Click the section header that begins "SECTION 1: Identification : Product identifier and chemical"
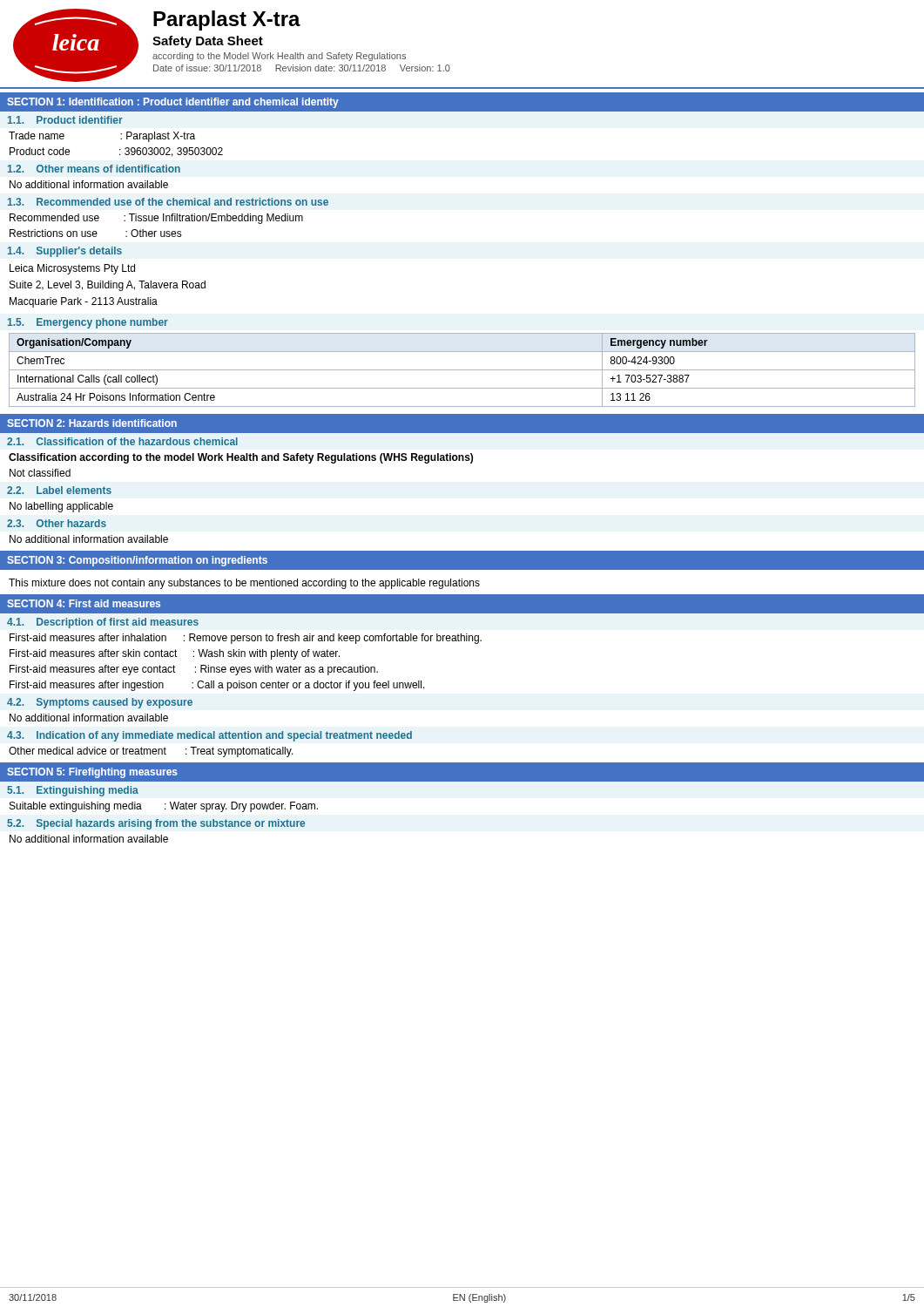This screenshot has height=1307, width=924. pos(173,102)
